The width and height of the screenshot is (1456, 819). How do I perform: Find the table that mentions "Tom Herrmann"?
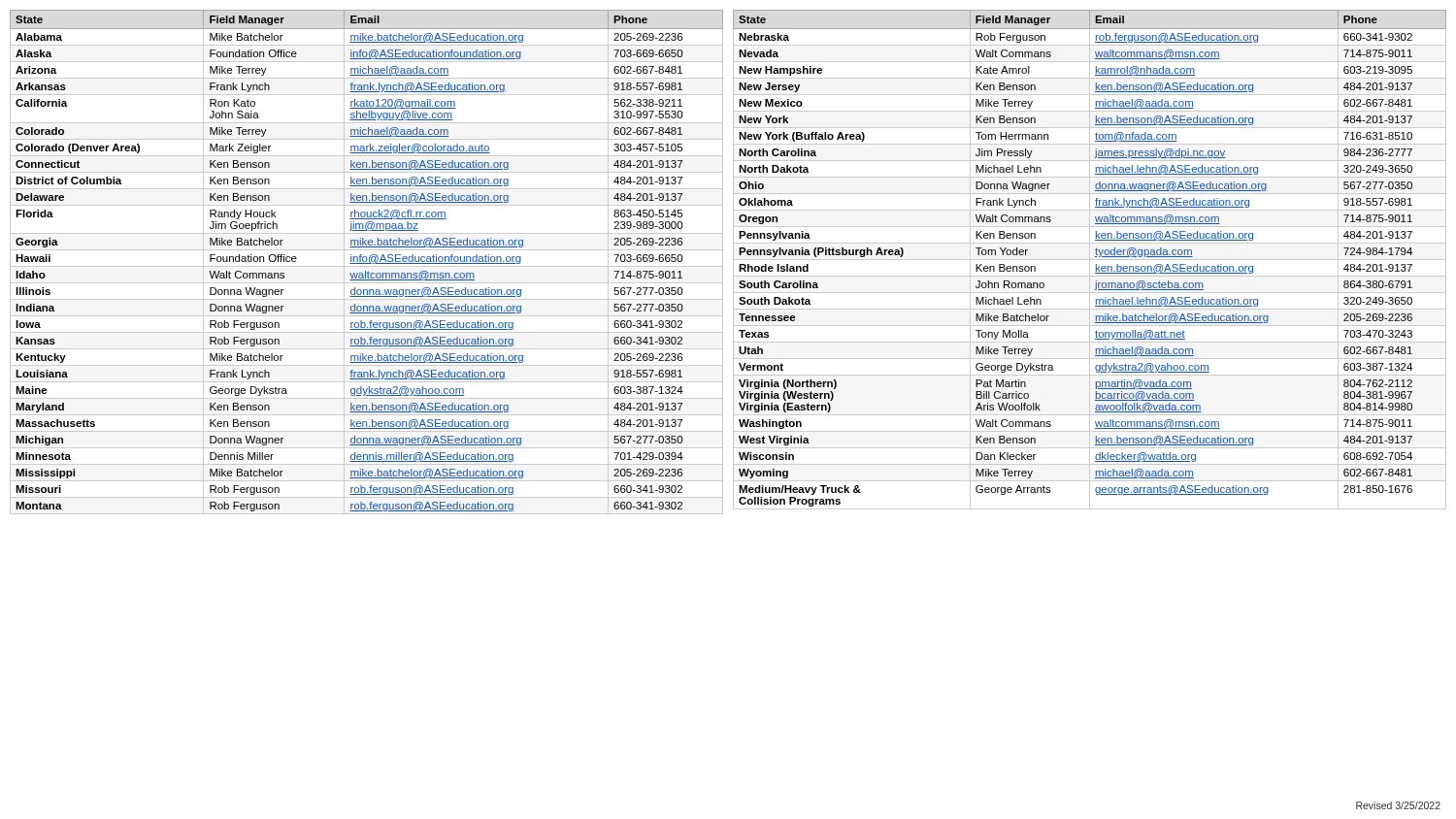pos(1090,410)
